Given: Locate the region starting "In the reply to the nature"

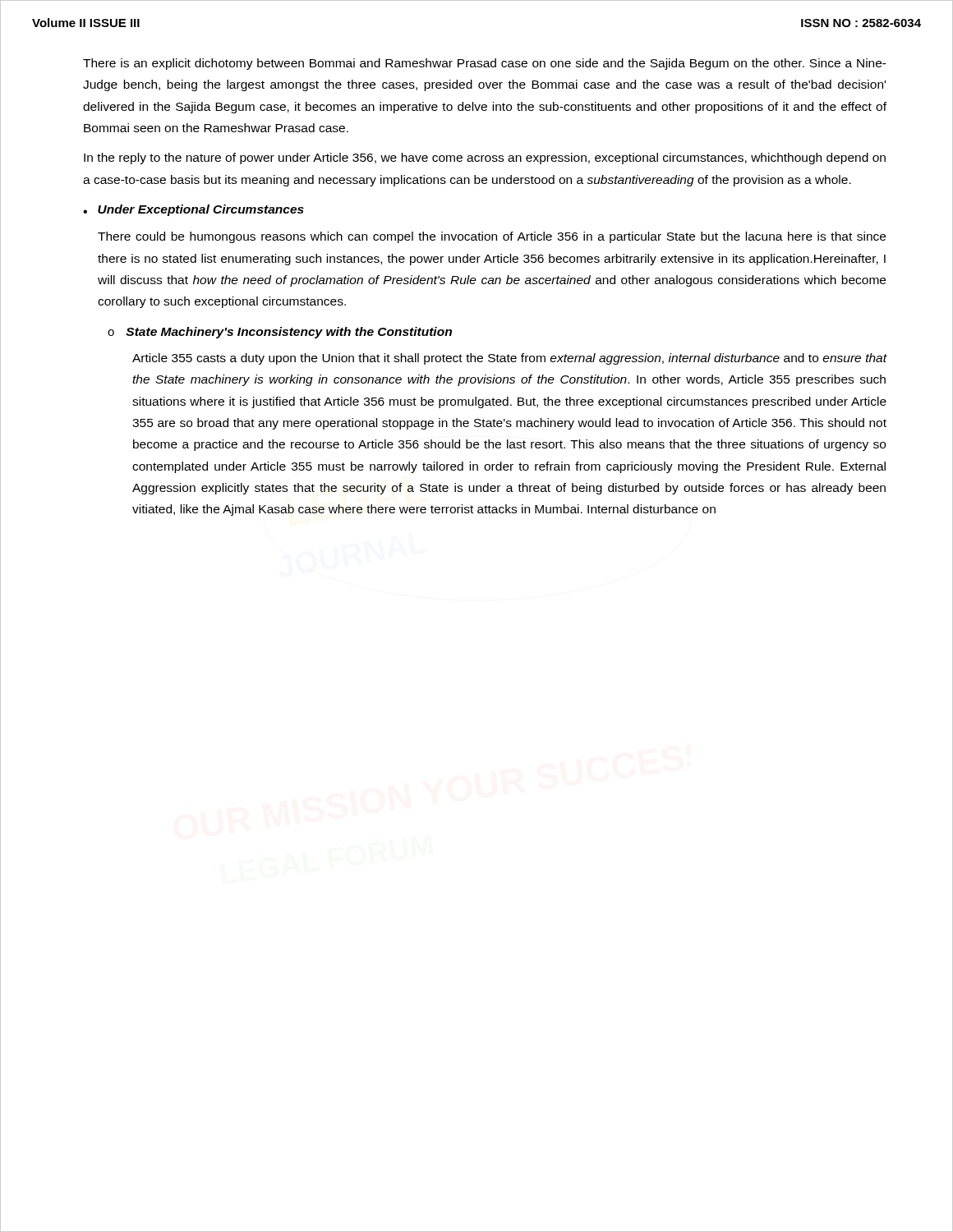Looking at the screenshot, I should [485, 168].
